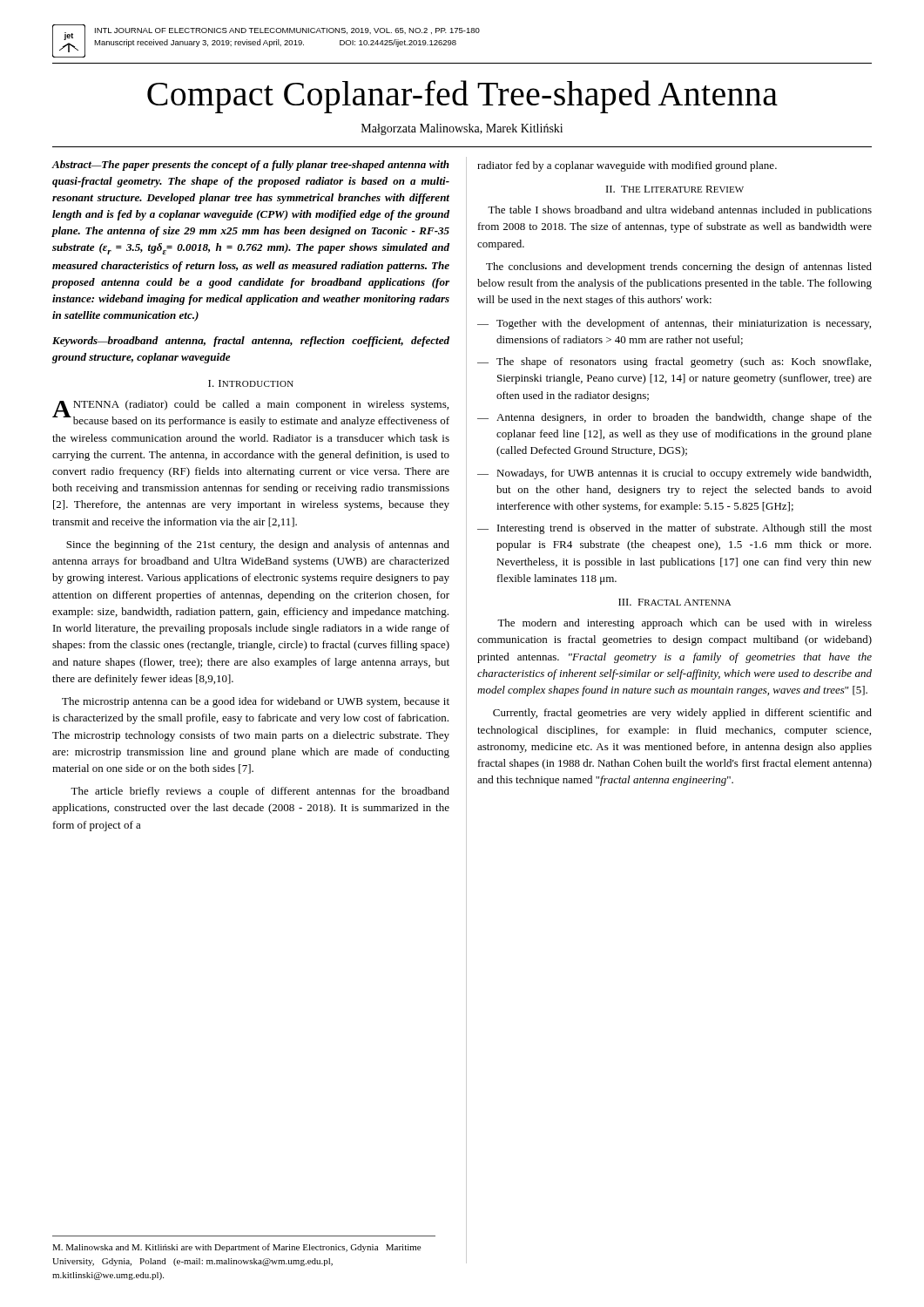Where does it say "I. INTRODUCTION"?
This screenshot has width=924, height=1307.
coord(251,383)
